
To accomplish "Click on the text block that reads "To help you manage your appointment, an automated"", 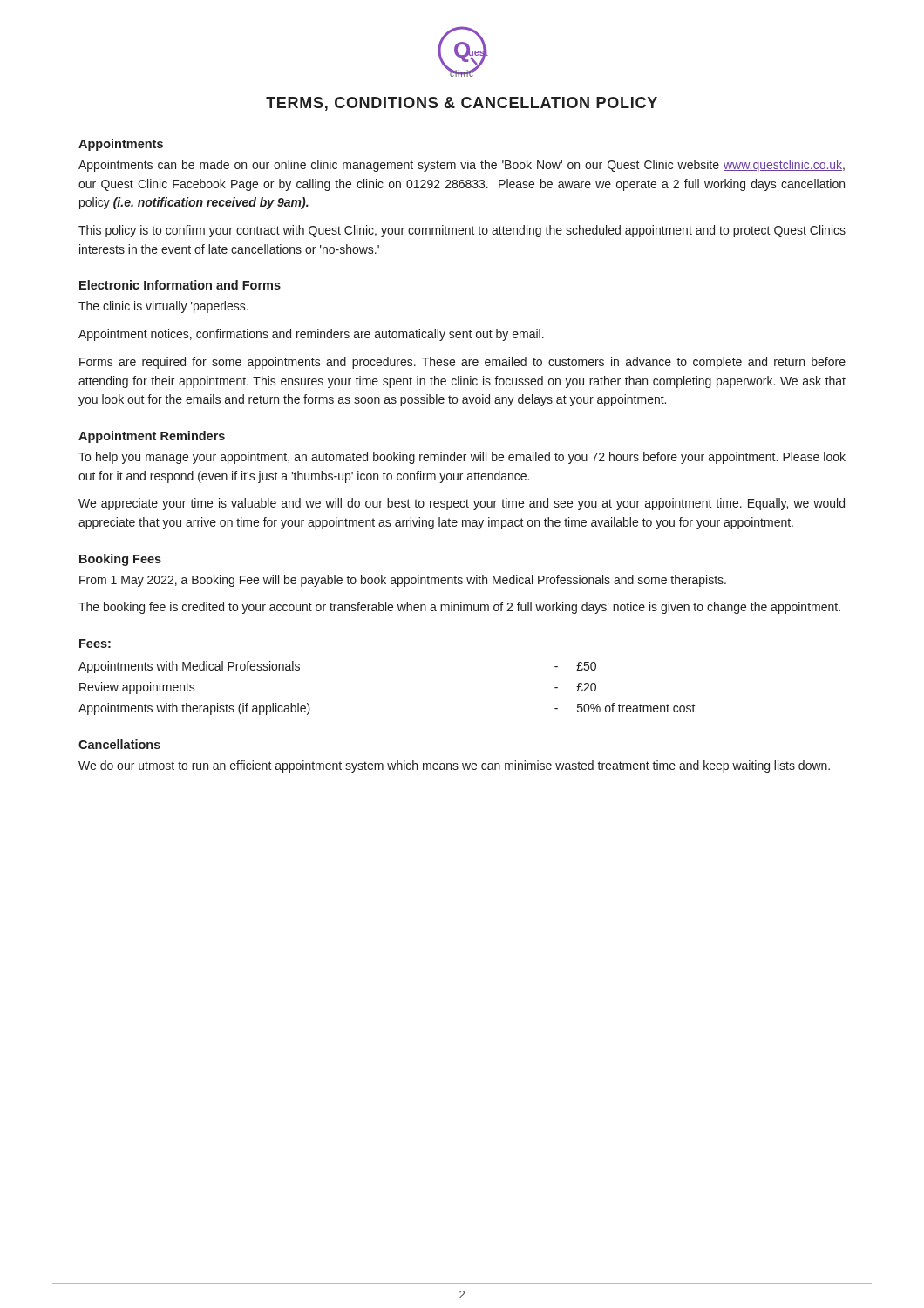I will coord(462,466).
